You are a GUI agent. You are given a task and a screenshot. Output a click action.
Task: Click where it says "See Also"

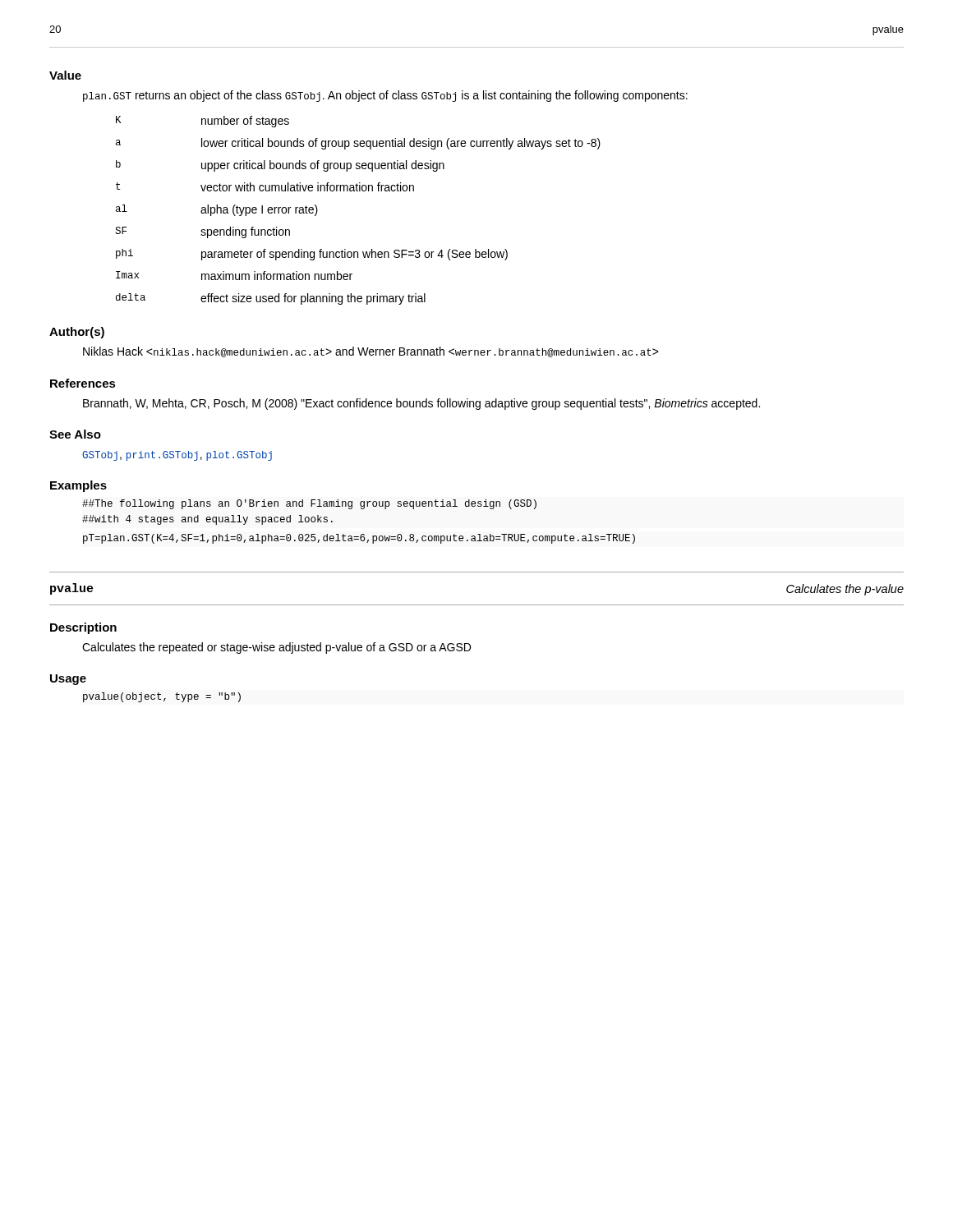click(75, 434)
